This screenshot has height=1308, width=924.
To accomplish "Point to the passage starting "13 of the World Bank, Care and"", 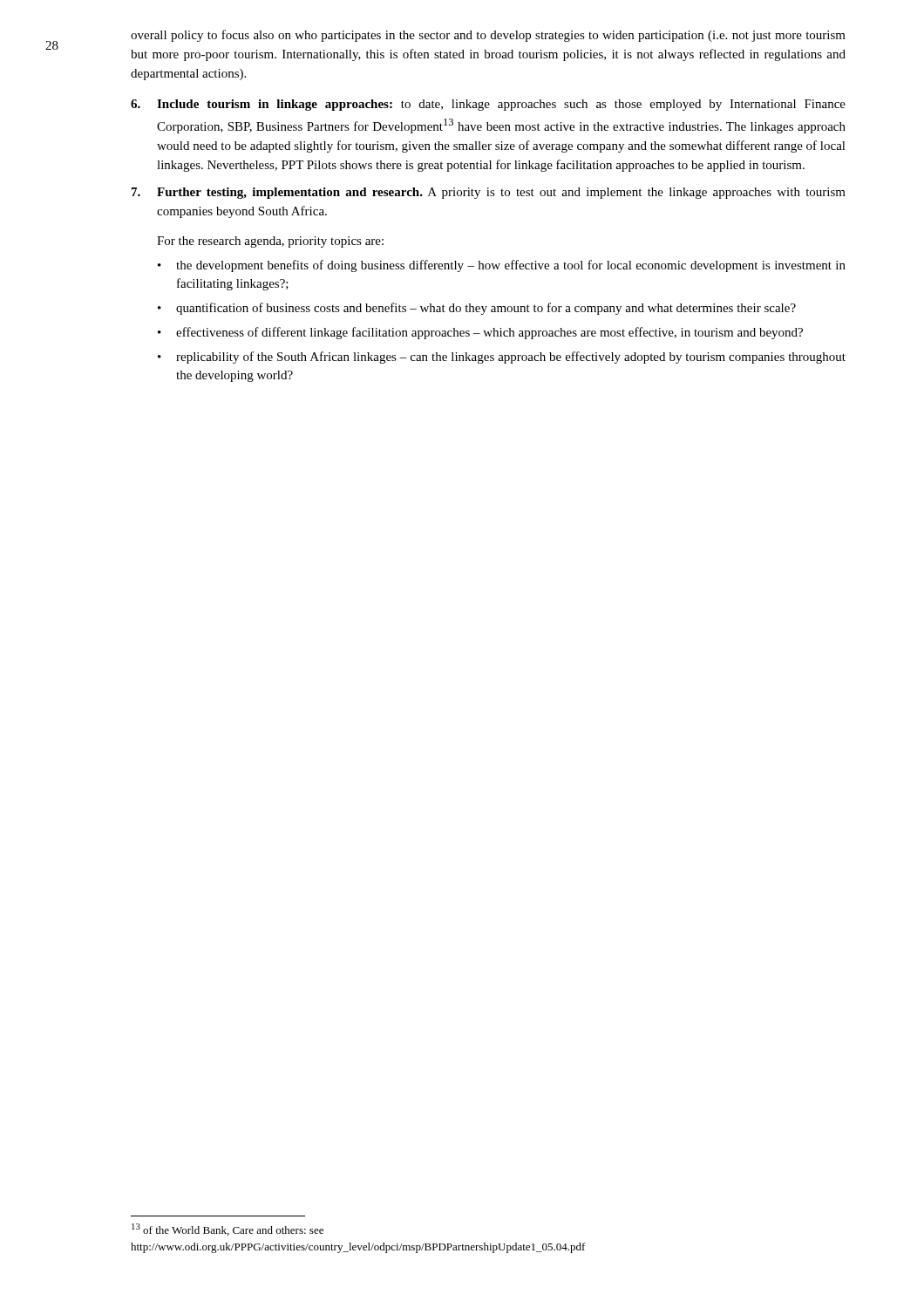I will pyautogui.click(x=492, y=1236).
